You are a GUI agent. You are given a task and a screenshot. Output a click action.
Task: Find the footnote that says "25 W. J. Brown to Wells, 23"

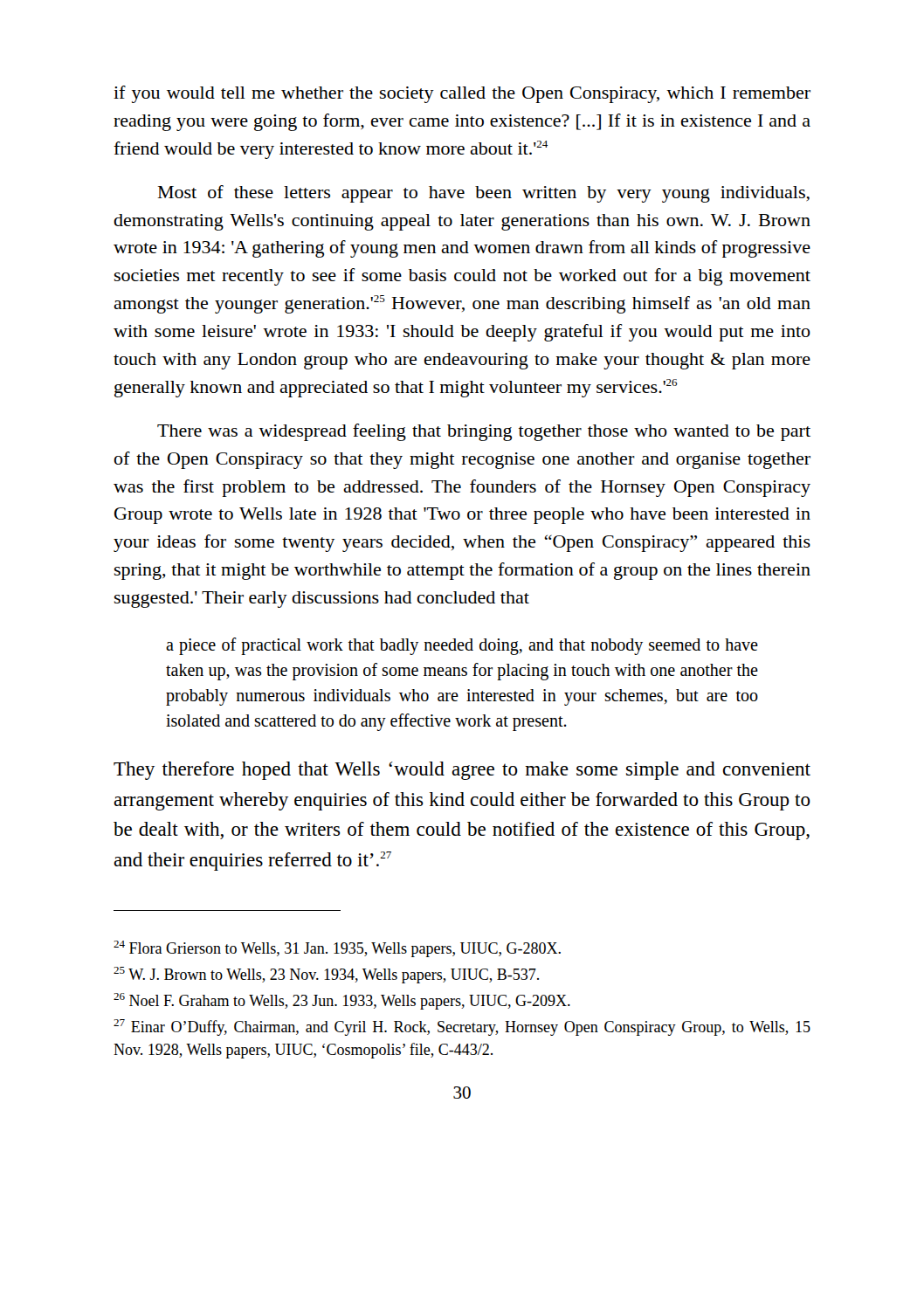pyautogui.click(x=327, y=973)
